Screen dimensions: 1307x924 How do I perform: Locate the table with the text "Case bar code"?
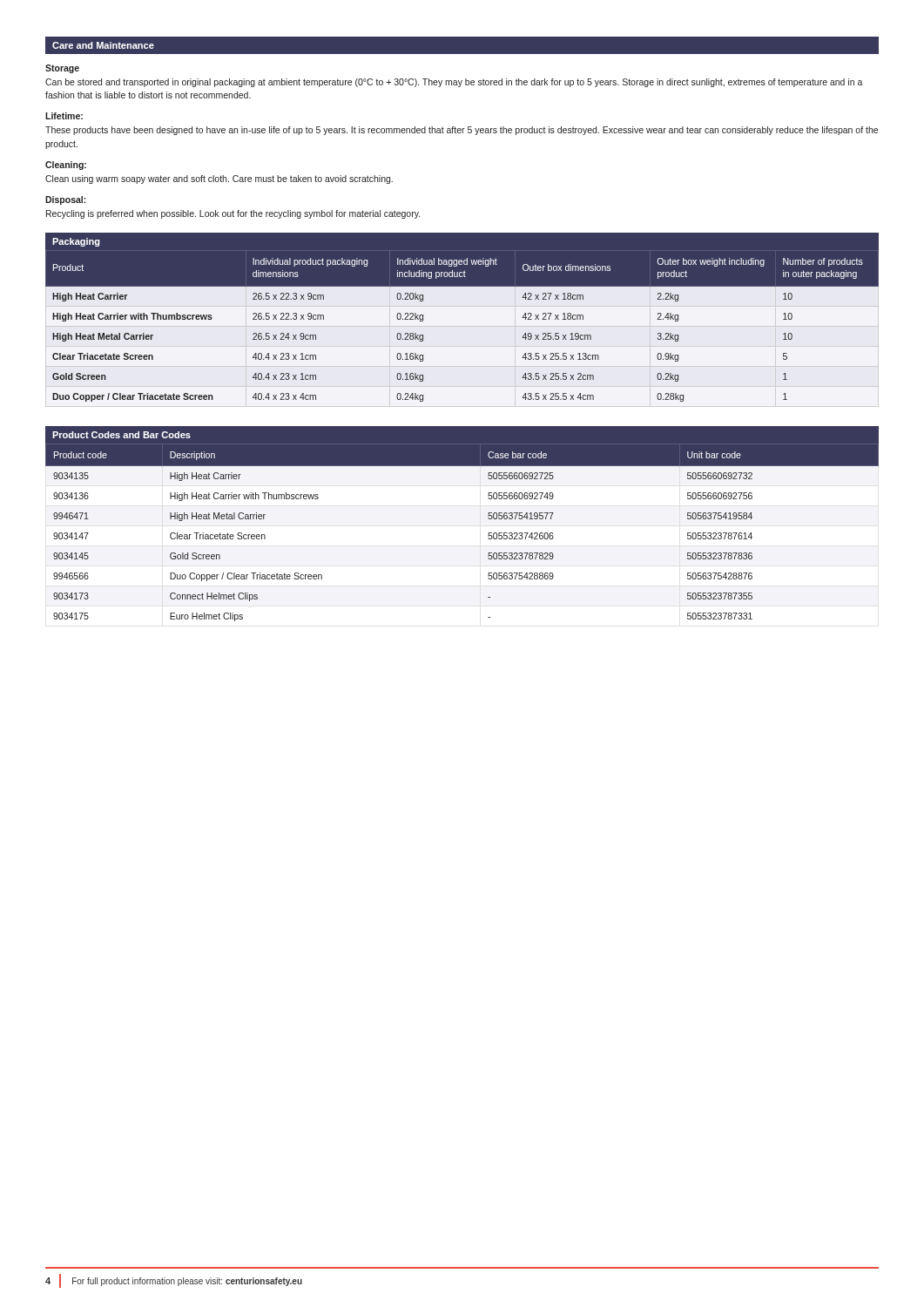pyautogui.click(x=462, y=535)
